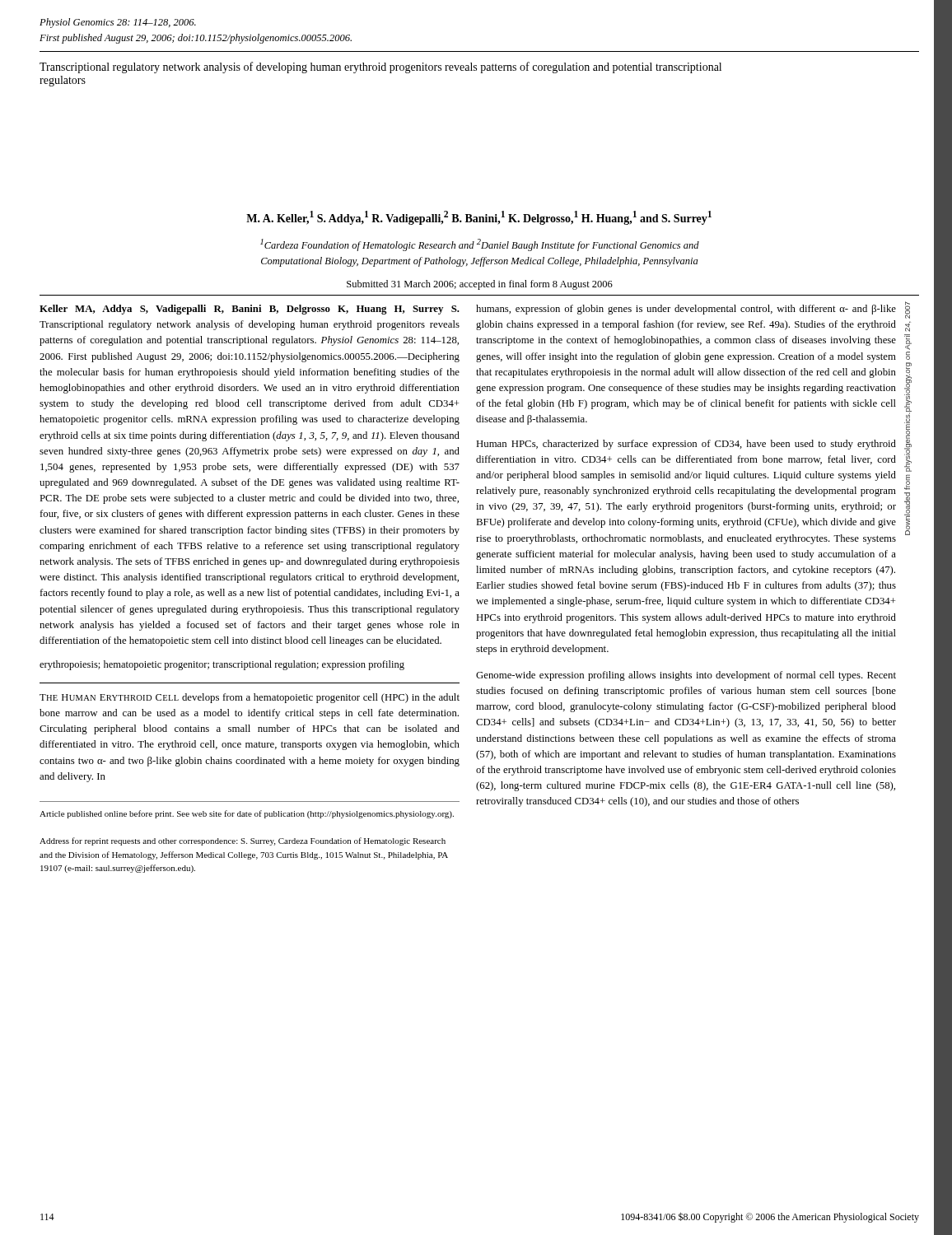This screenshot has height=1235, width=952.
Task: Select the text block with the text "Genome-wide expression profiling allows insights into development of"
Action: tap(686, 738)
